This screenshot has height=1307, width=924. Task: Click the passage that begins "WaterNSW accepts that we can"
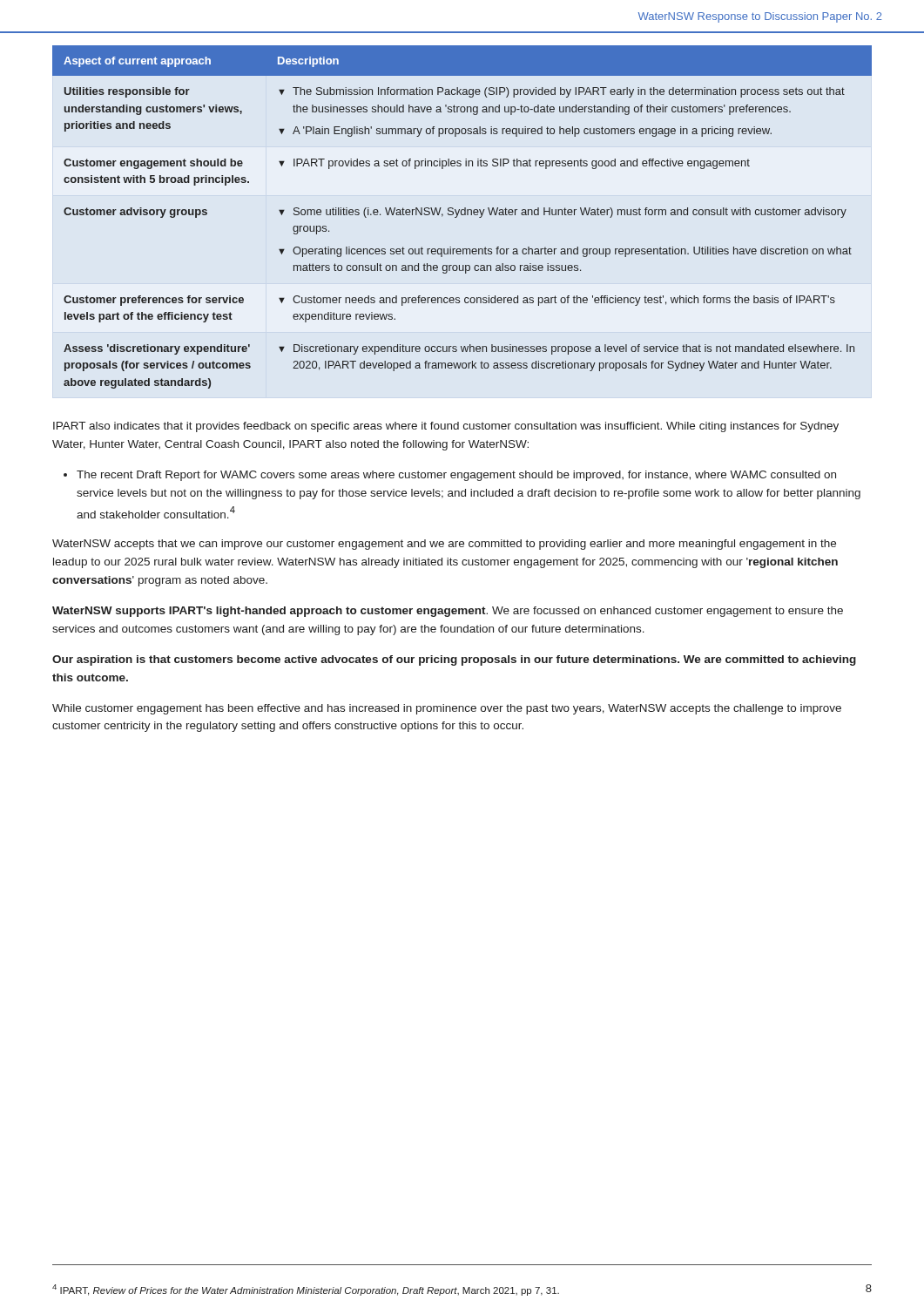click(445, 562)
